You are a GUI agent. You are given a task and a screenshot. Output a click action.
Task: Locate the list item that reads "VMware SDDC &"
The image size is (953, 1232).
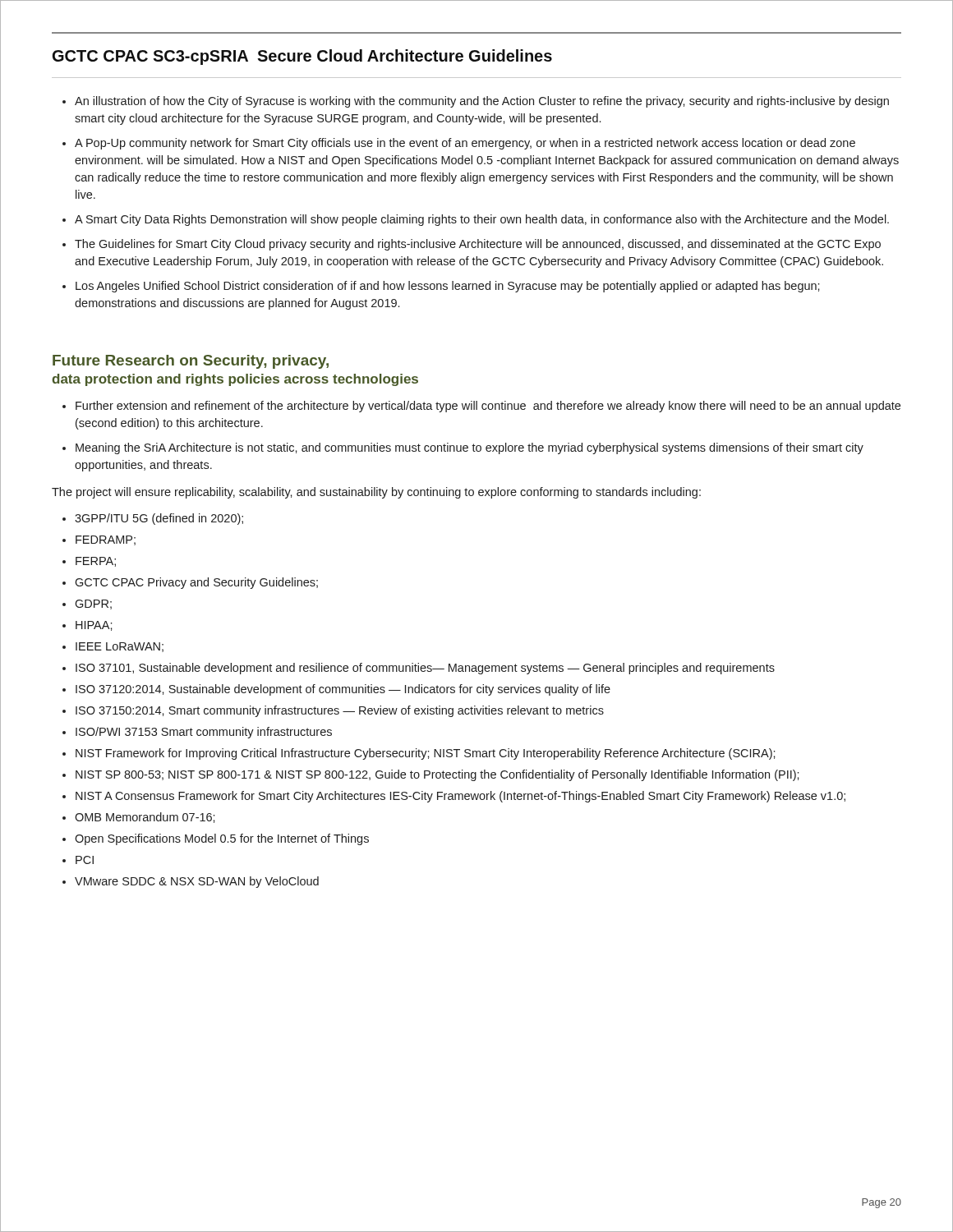[197, 881]
